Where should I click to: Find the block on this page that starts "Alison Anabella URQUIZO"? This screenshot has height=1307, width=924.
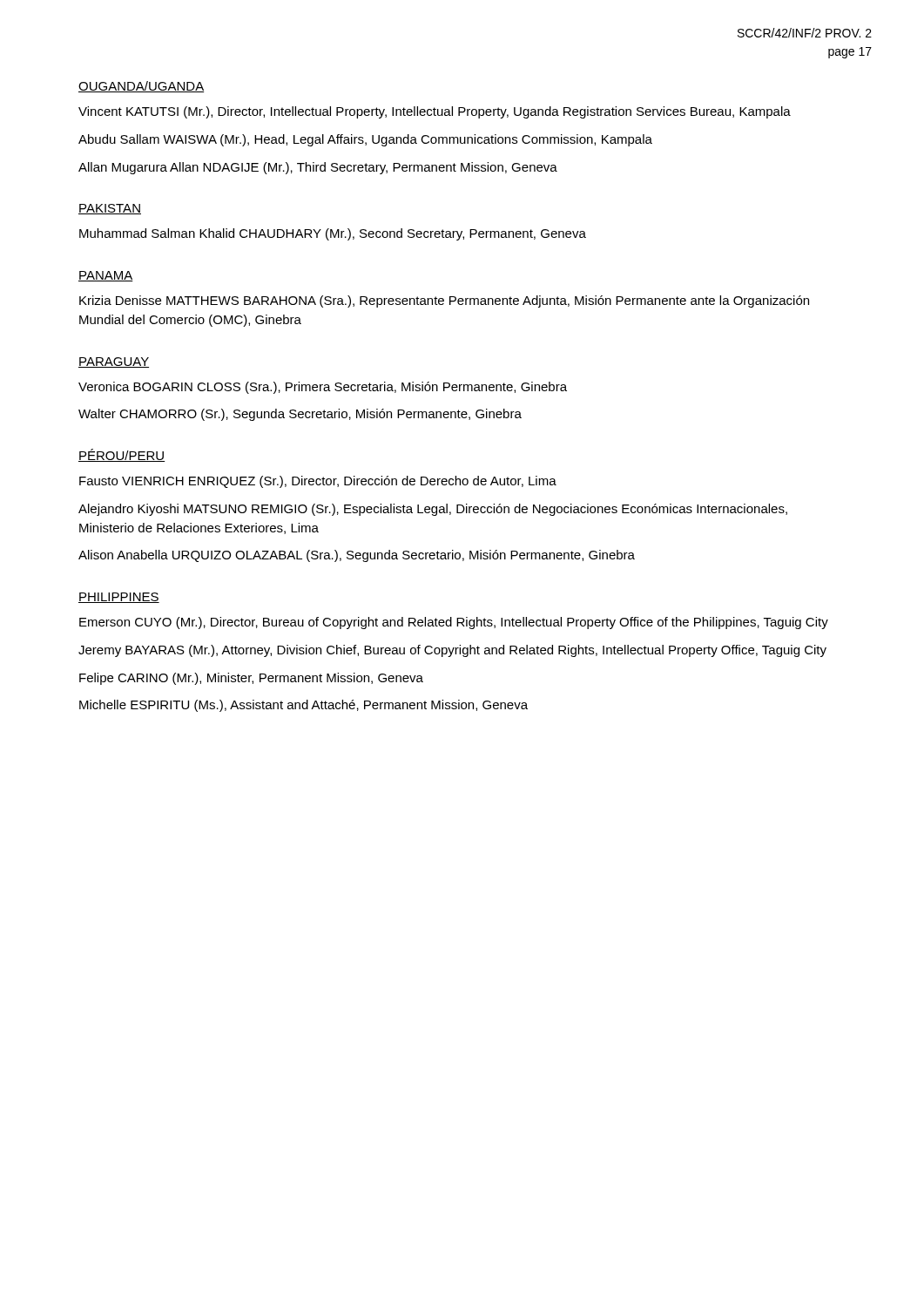tap(357, 555)
